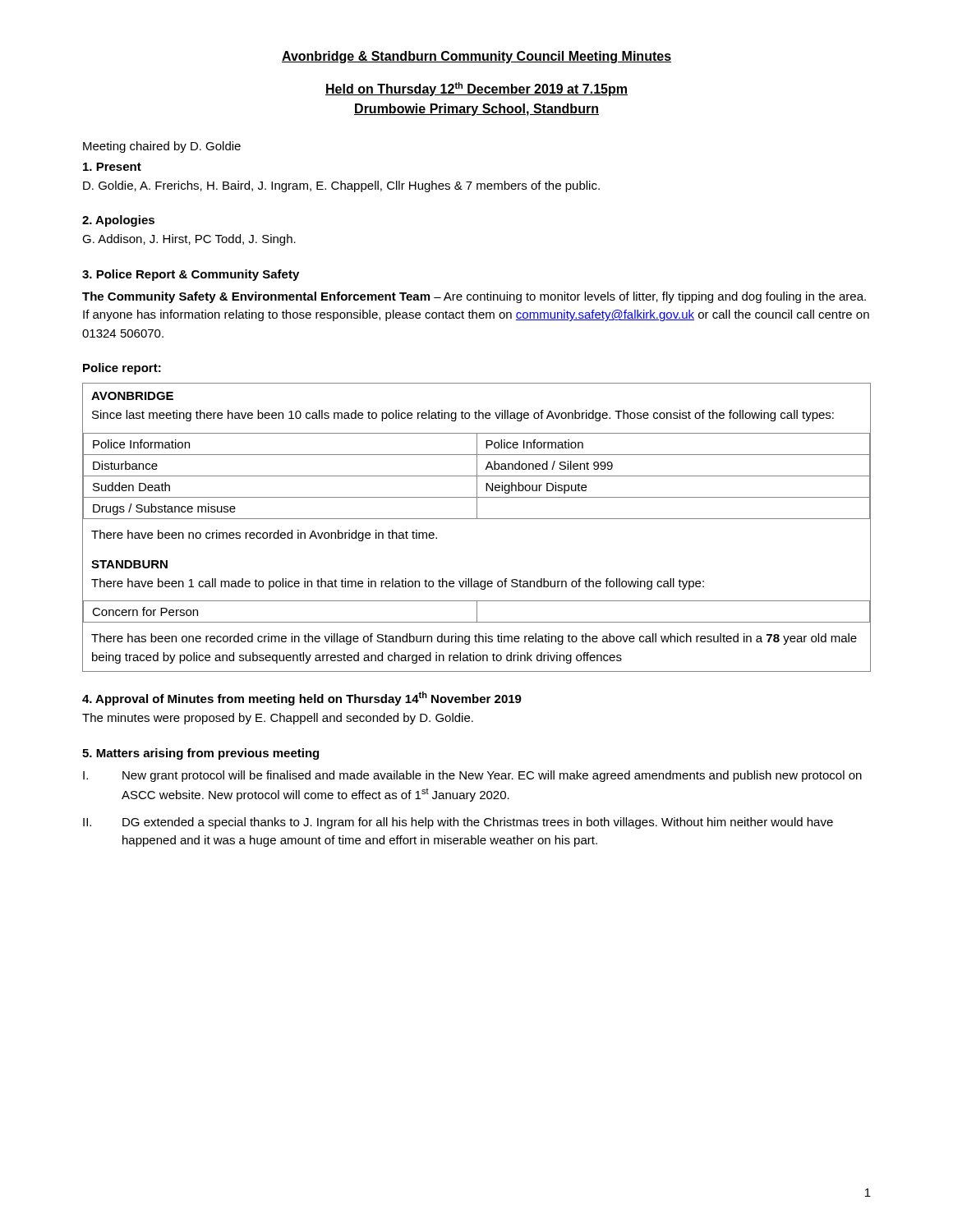Locate the table with the text "Sudden Death"
This screenshot has height=1232, width=953.
point(476,528)
